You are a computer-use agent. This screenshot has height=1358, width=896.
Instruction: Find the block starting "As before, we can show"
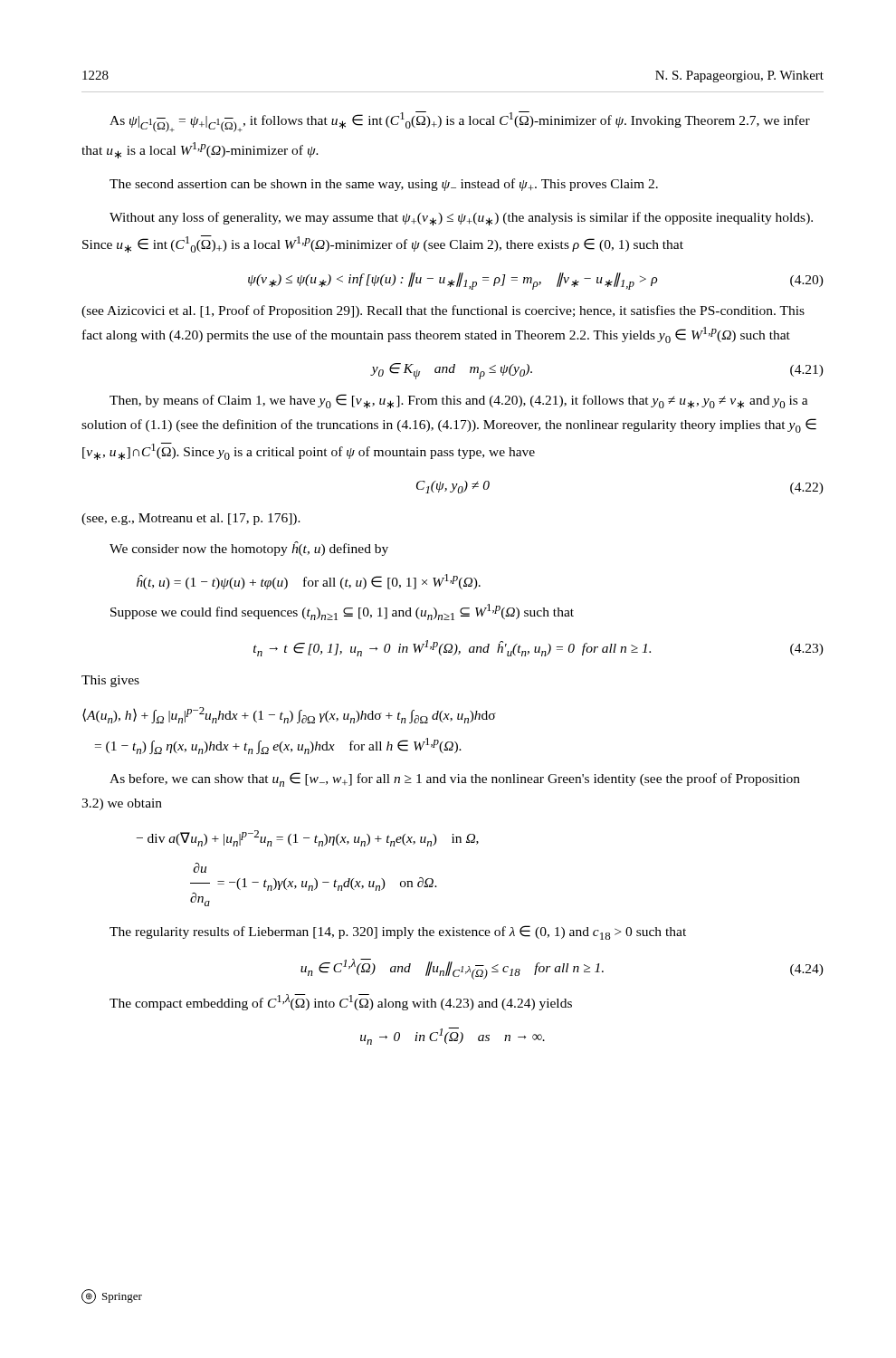pos(453,791)
